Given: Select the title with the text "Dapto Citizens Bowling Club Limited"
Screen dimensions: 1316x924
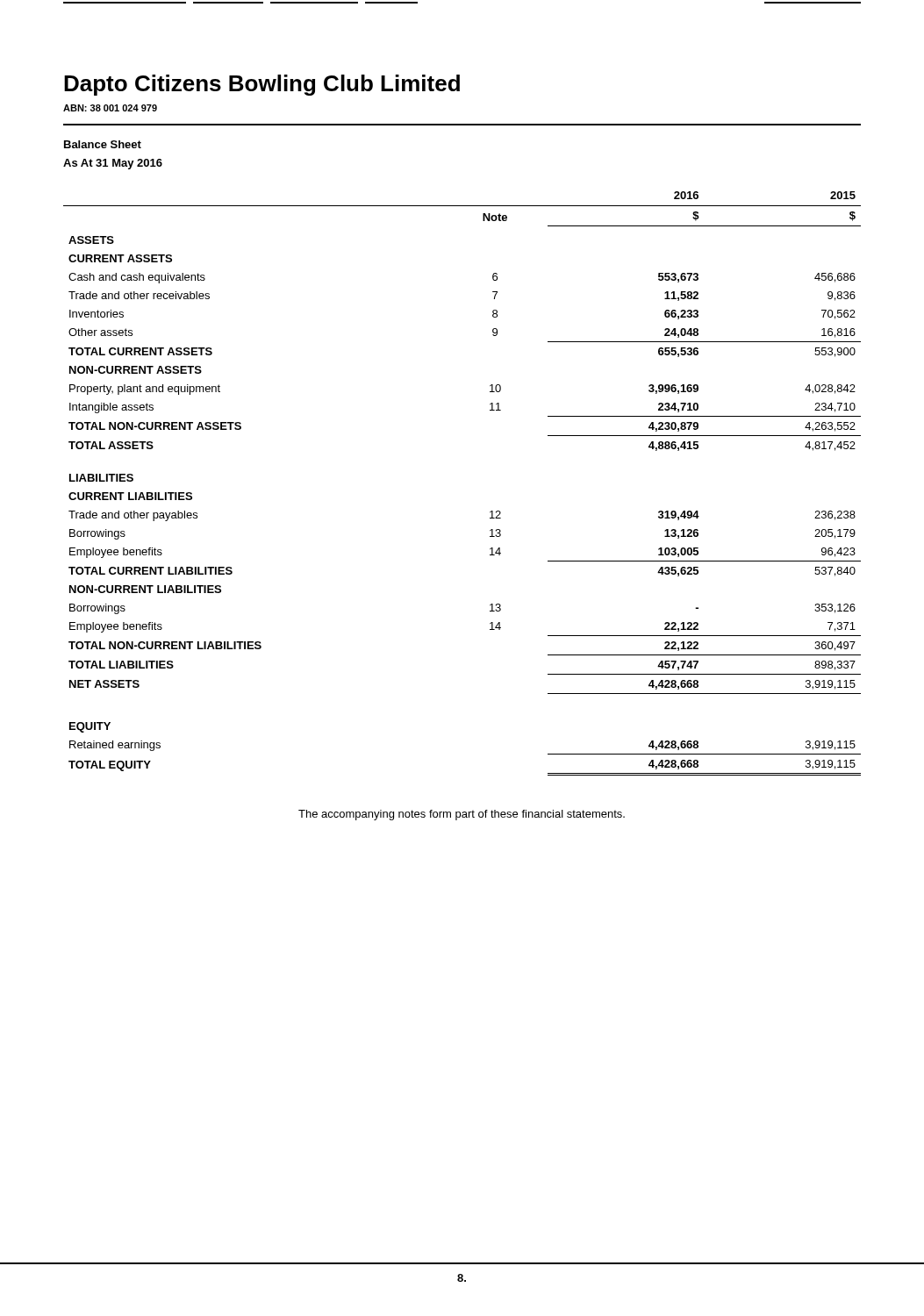Looking at the screenshot, I should point(262,83).
